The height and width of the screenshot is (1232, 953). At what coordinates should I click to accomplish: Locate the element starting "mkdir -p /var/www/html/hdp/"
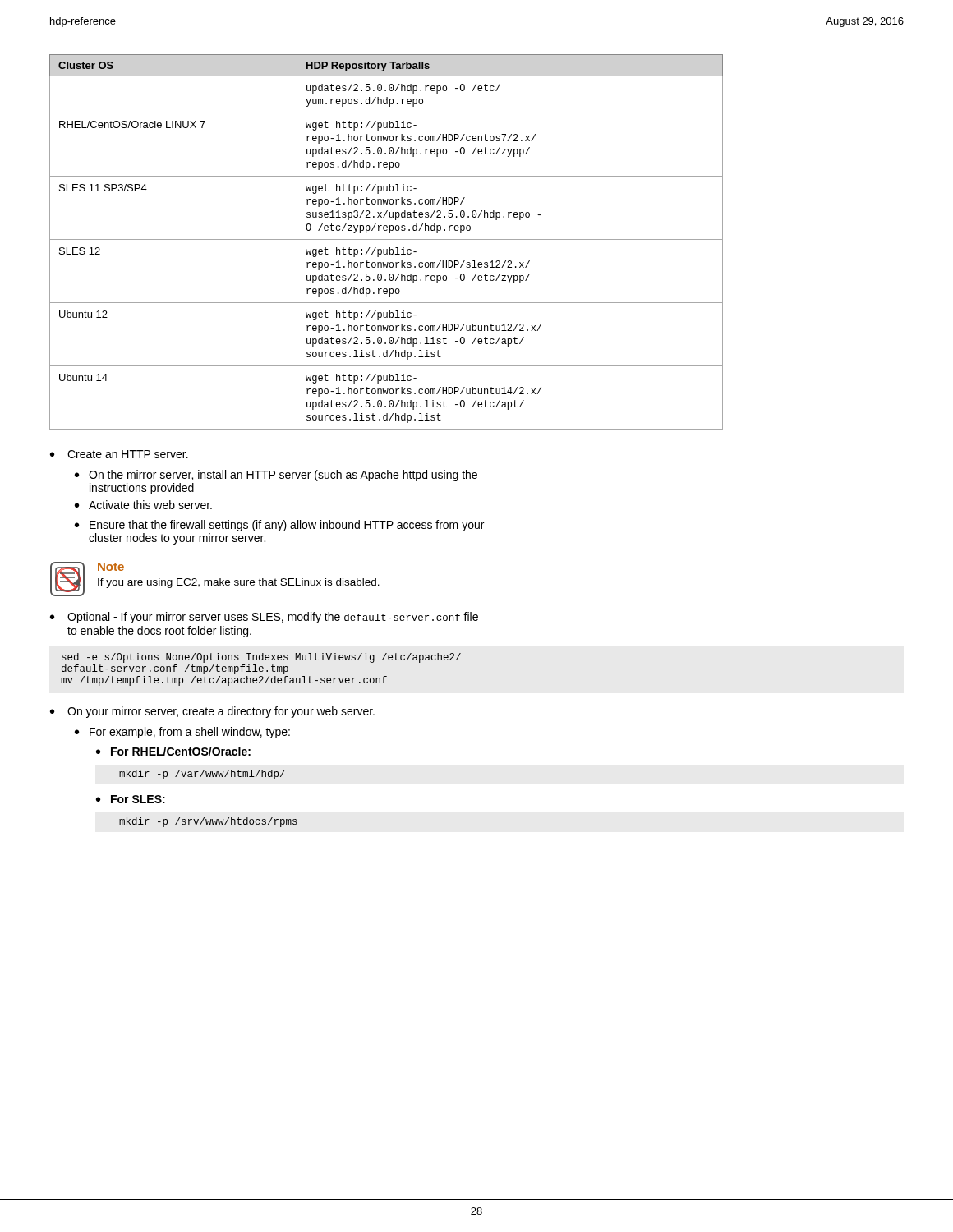[x=202, y=775]
